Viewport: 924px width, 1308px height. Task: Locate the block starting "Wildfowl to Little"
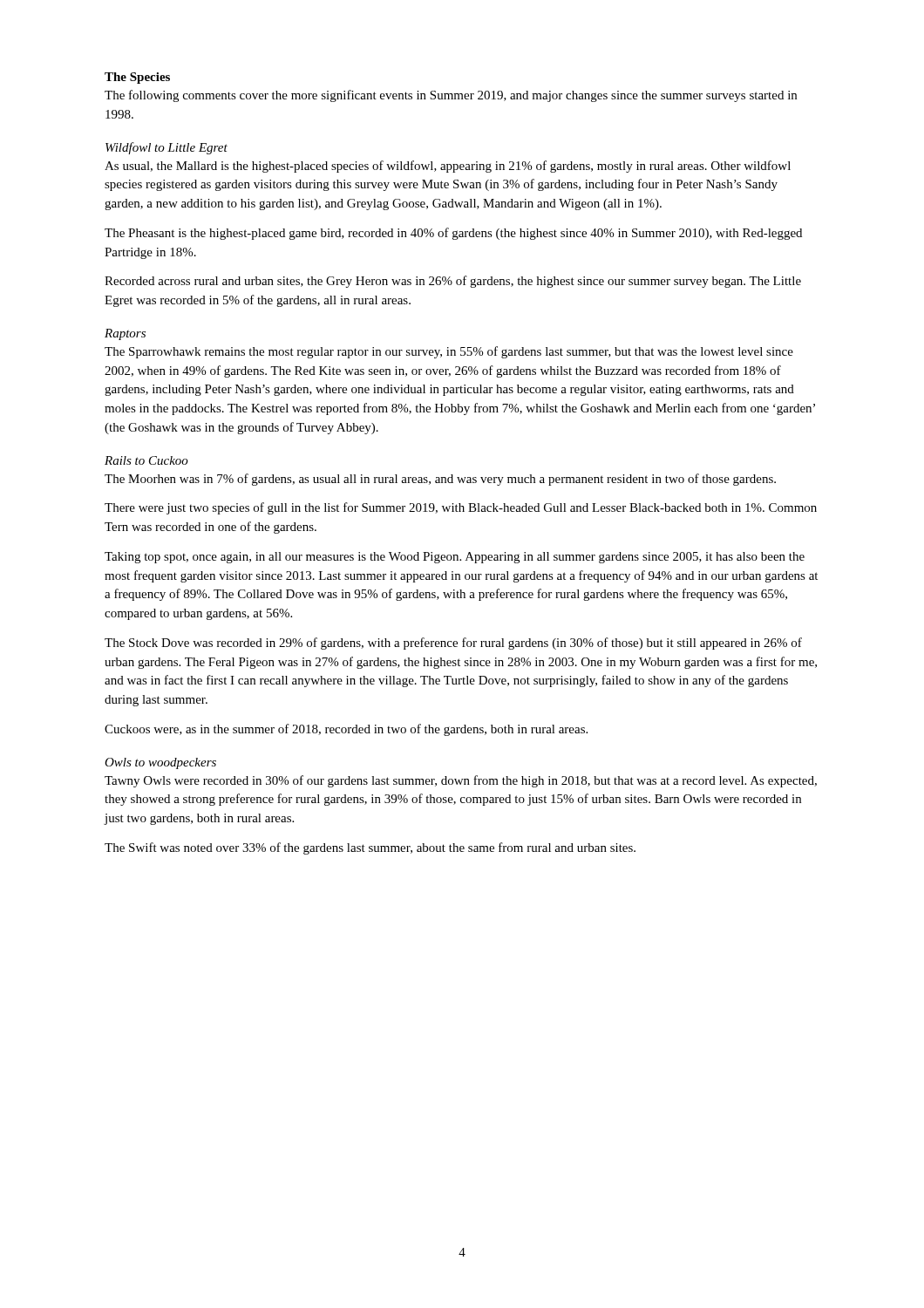(x=166, y=147)
